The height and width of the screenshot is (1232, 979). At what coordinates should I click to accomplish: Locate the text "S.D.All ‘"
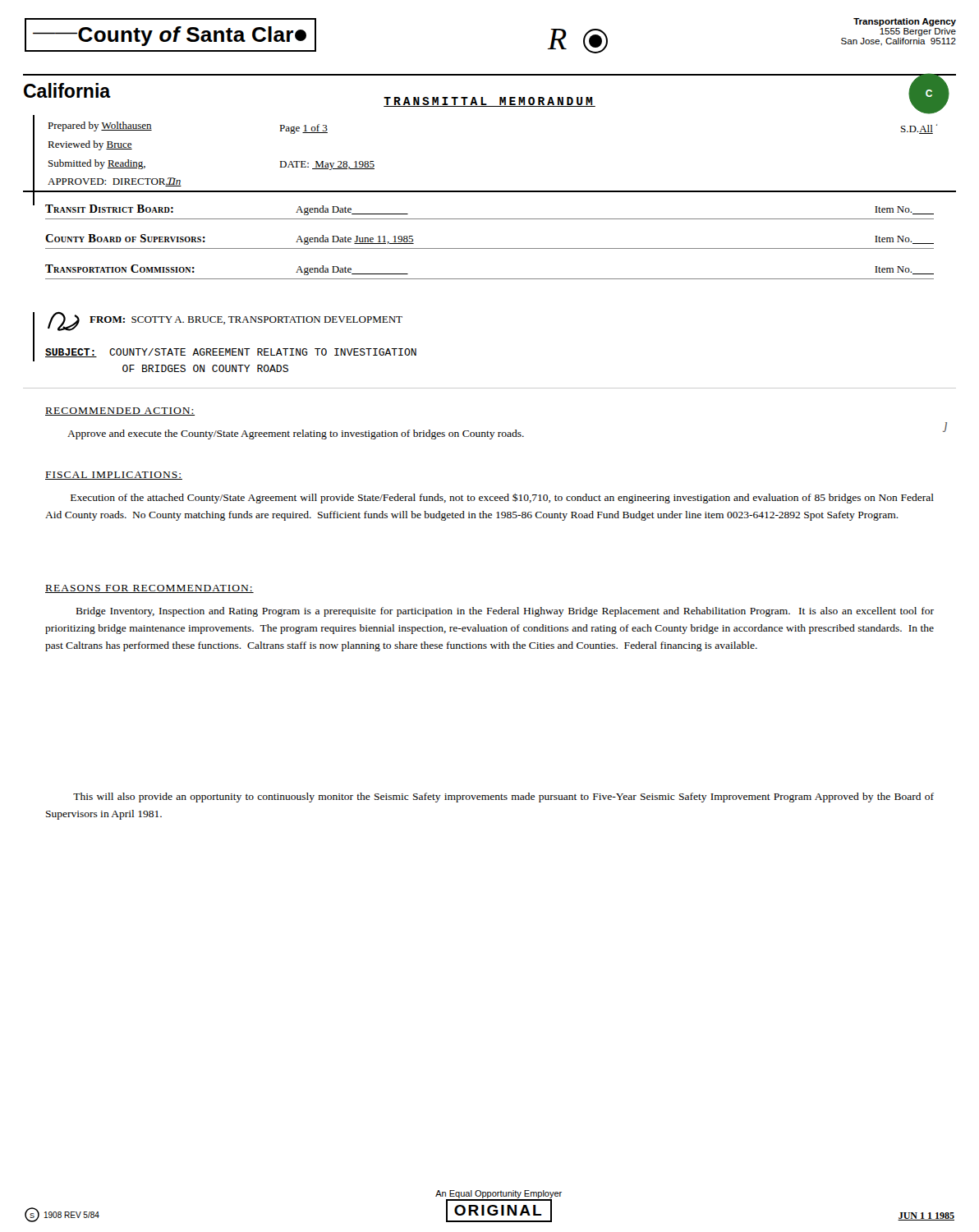point(919,128)
